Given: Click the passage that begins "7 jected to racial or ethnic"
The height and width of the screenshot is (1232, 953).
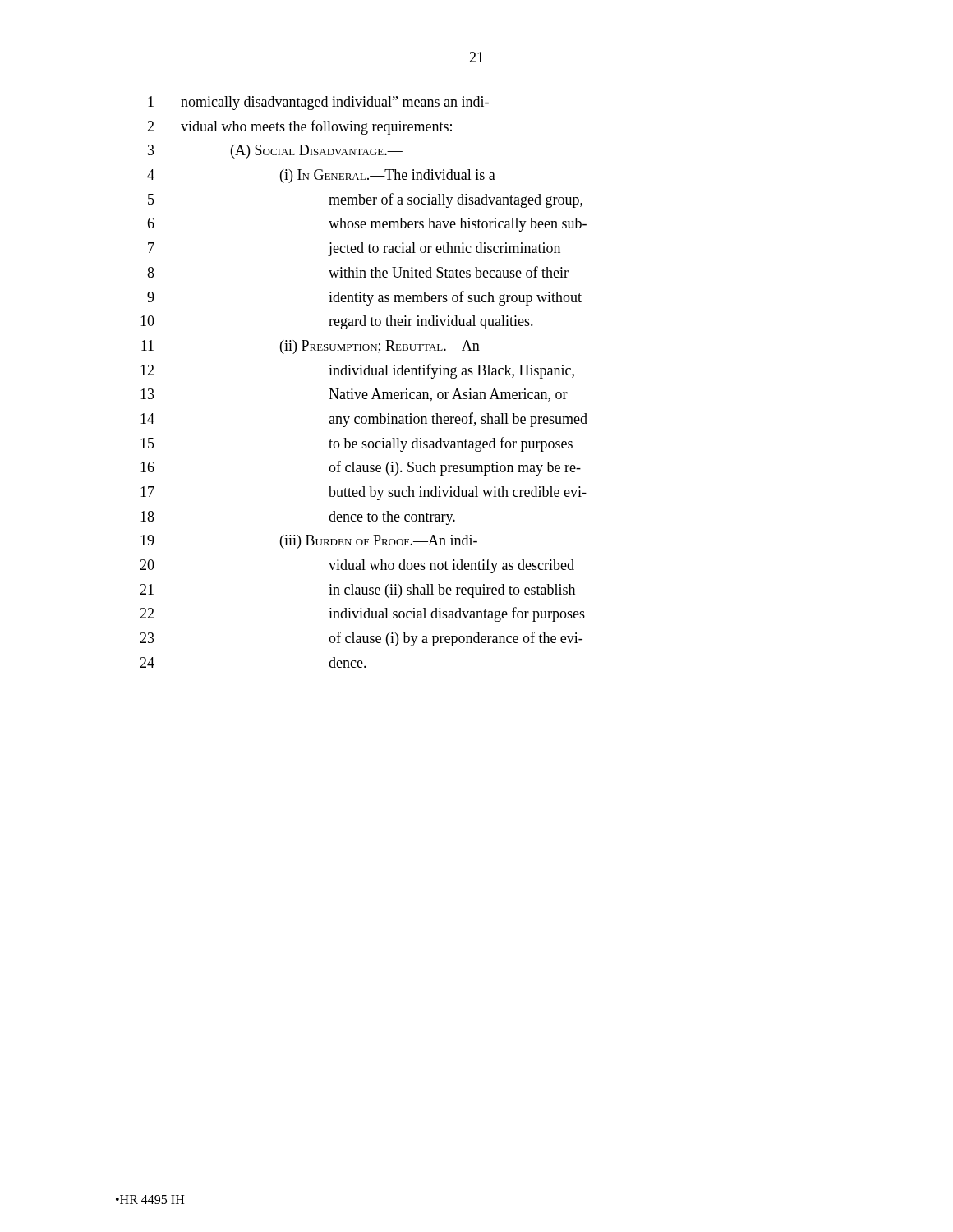Looking at the screenshot, I should coord(476,249).
